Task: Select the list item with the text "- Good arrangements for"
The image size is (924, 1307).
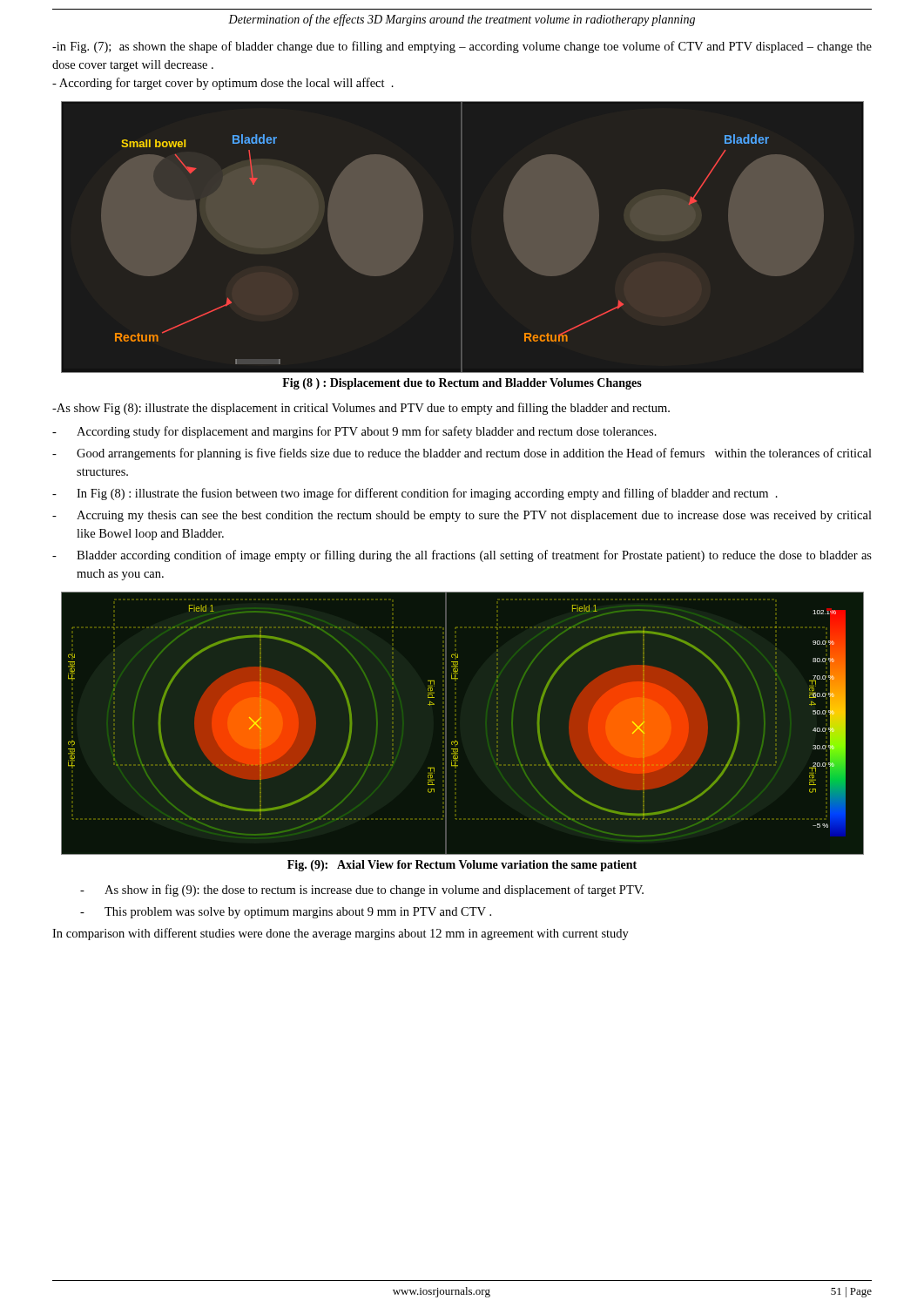Action: pyautogui.click(x=462, y=463)
